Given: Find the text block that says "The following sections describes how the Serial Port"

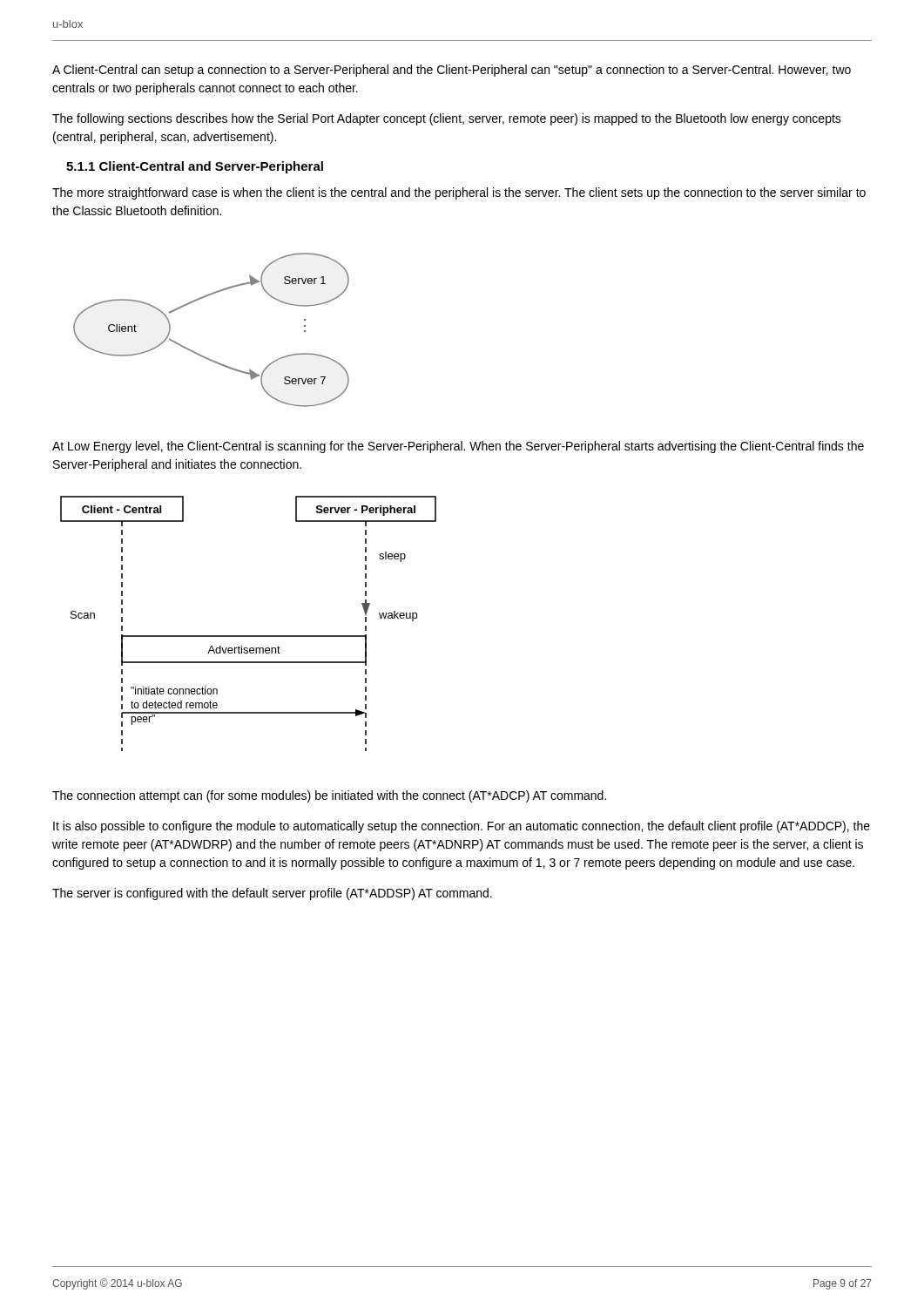Looking at the screenshot, I should pyautogui.click(x=447, y=128).
